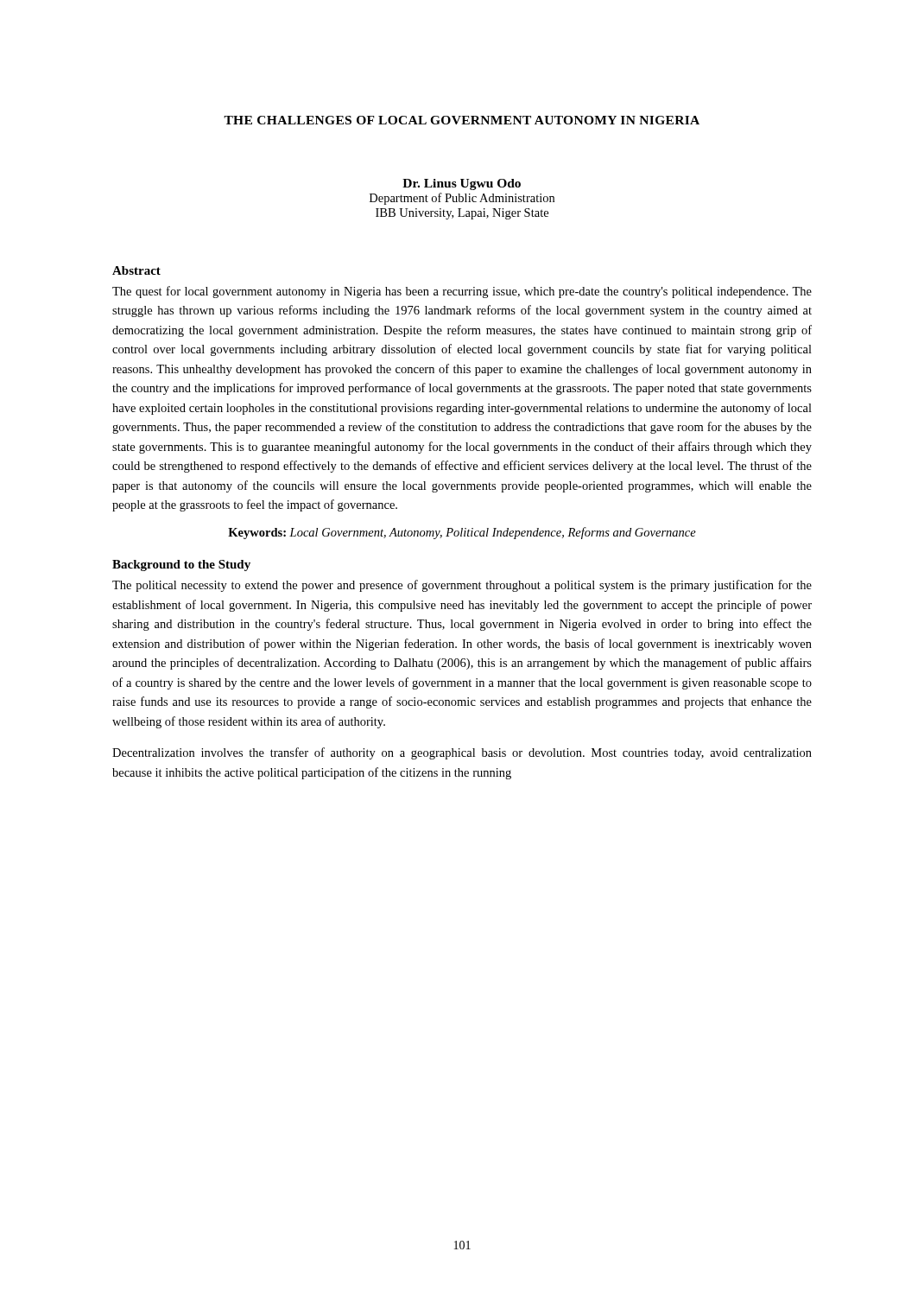
Task: Find the text block starting "Dr. Linus Ugwu"
Action: 462,198
